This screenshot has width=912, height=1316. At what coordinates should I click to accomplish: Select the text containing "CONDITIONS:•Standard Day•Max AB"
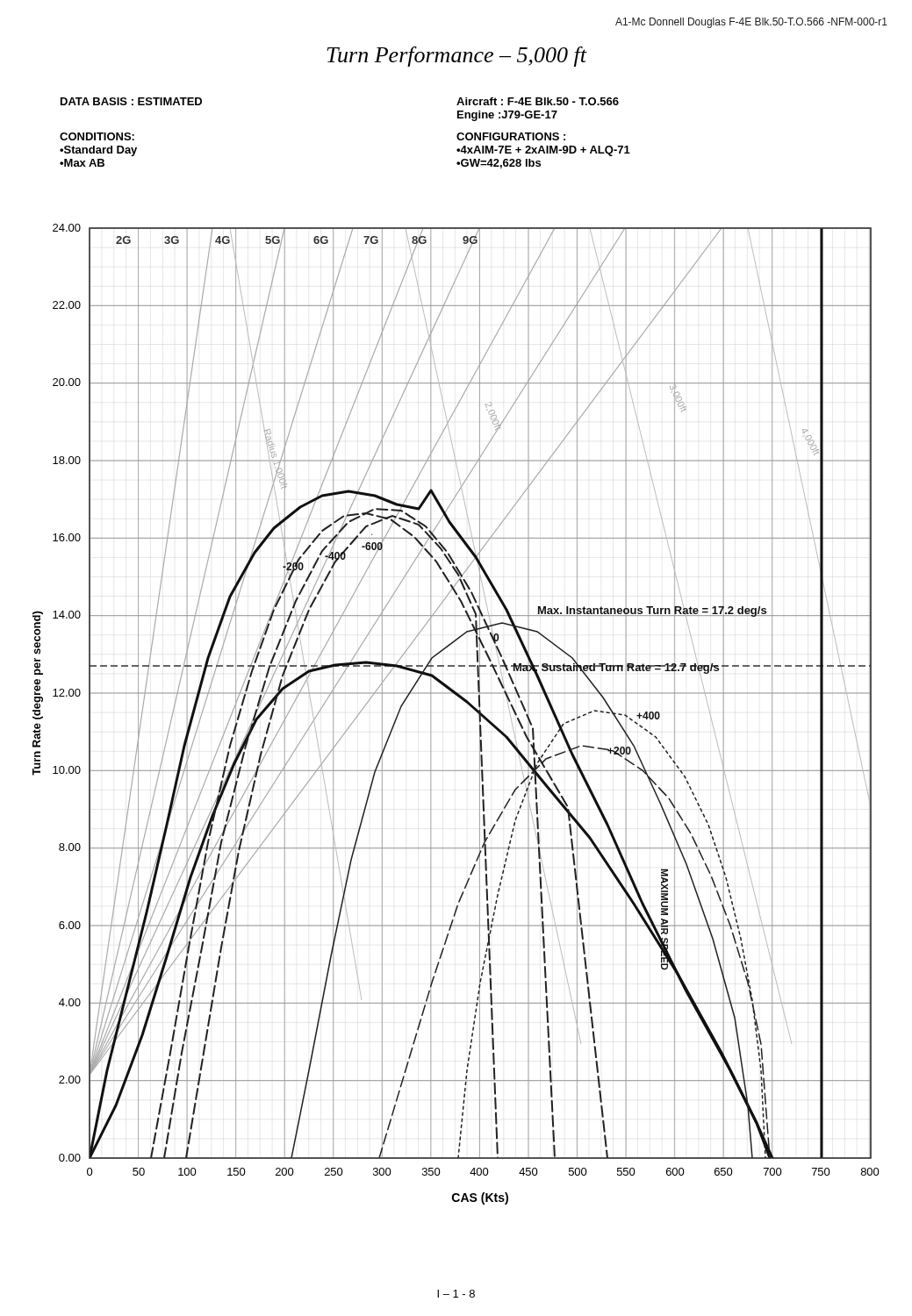click(98, 150)
